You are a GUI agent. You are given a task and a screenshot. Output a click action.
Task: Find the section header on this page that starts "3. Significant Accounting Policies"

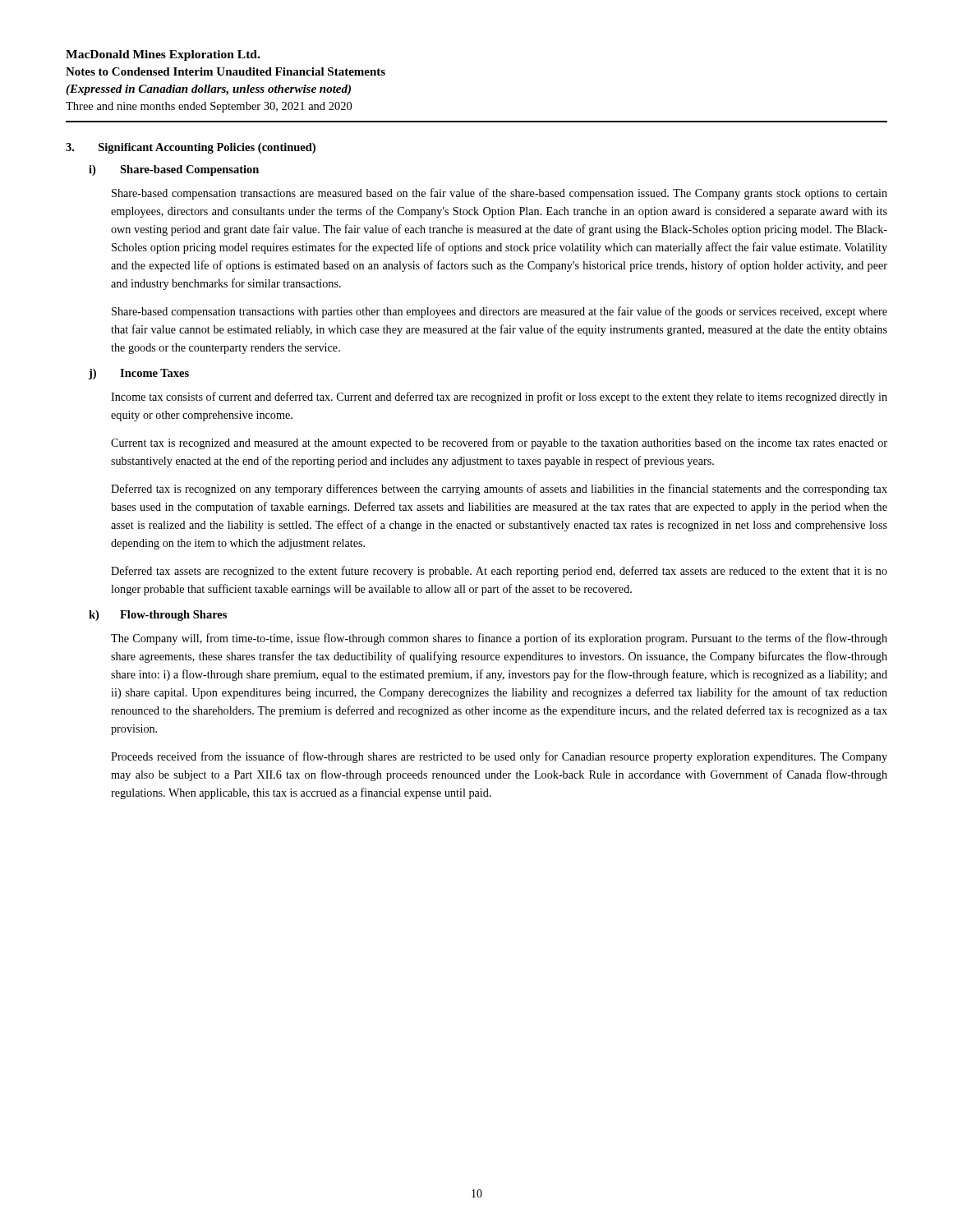(191, 147)
